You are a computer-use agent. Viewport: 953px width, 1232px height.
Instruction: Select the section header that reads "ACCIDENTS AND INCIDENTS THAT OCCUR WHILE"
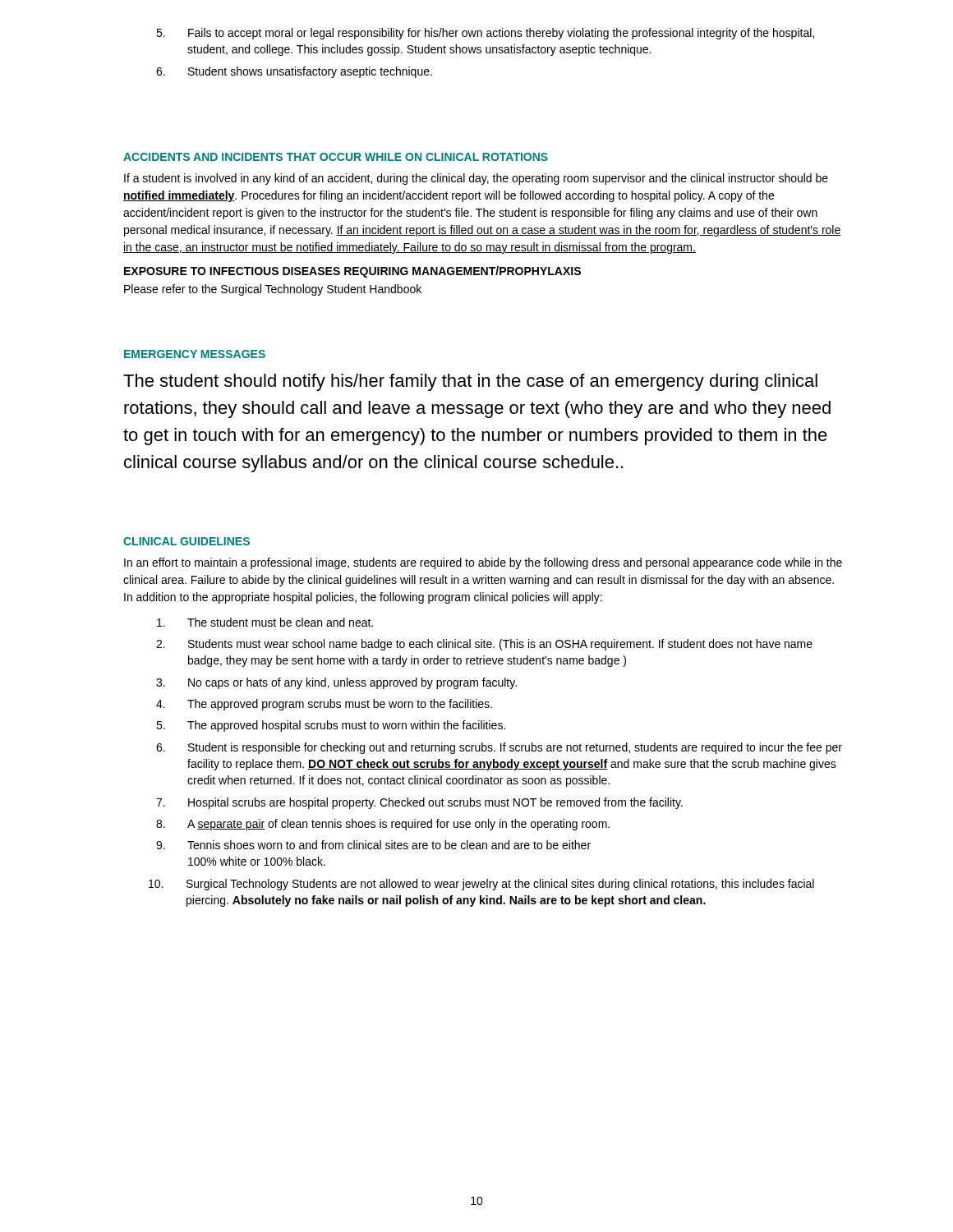point(336,157)
